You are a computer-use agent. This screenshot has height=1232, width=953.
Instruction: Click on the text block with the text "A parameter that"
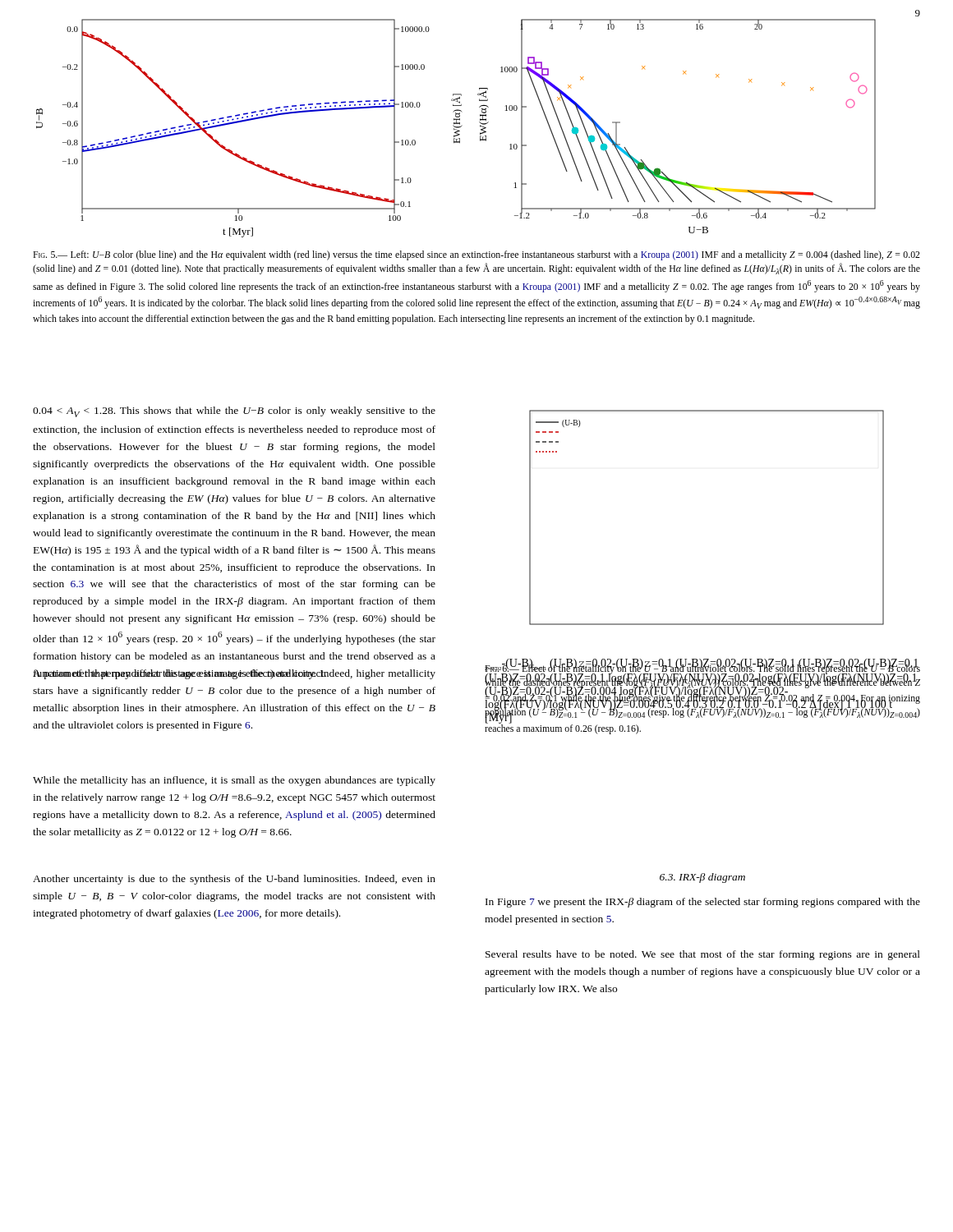pos(234,699)
